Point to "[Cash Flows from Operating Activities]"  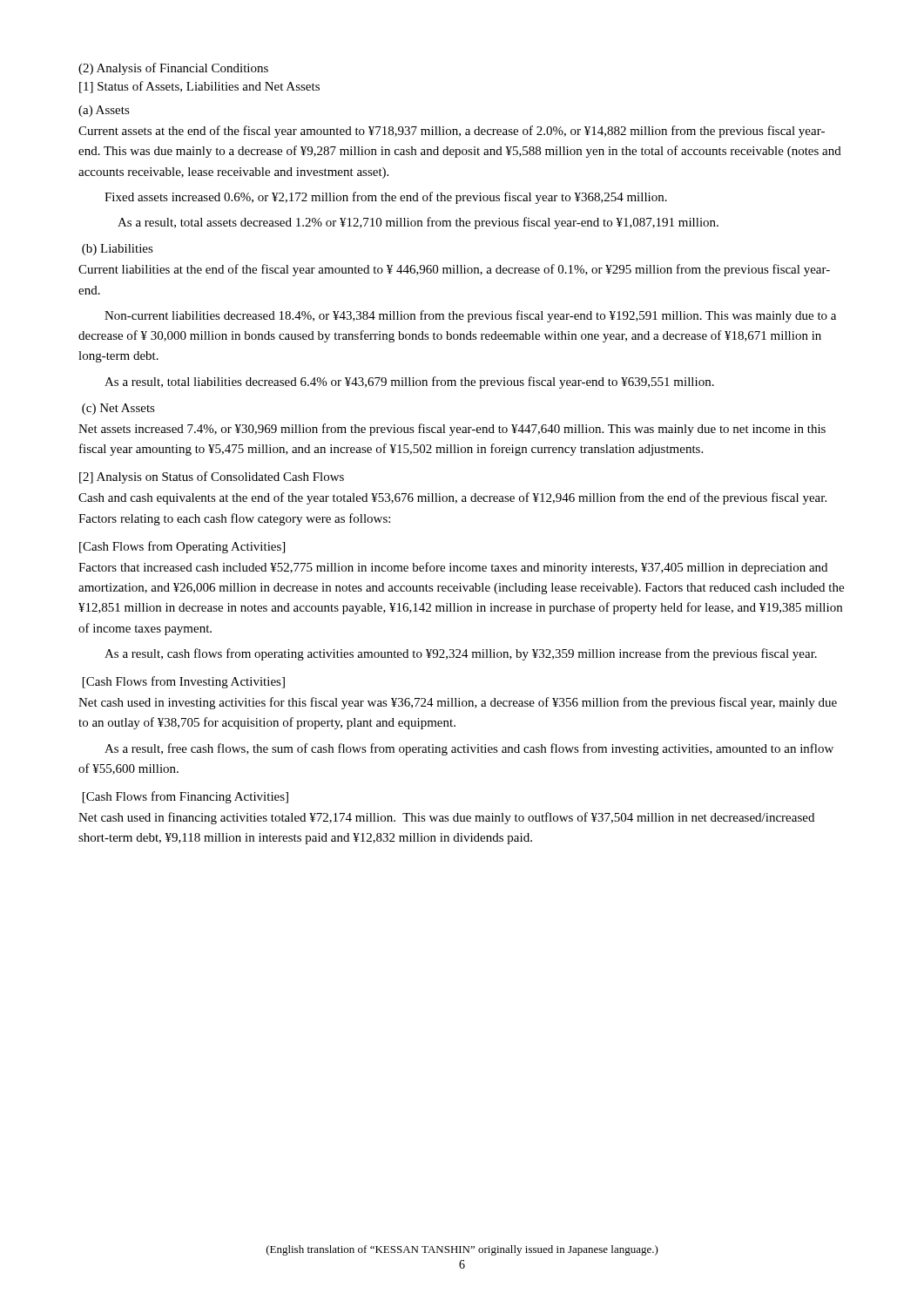click(182, 546)
